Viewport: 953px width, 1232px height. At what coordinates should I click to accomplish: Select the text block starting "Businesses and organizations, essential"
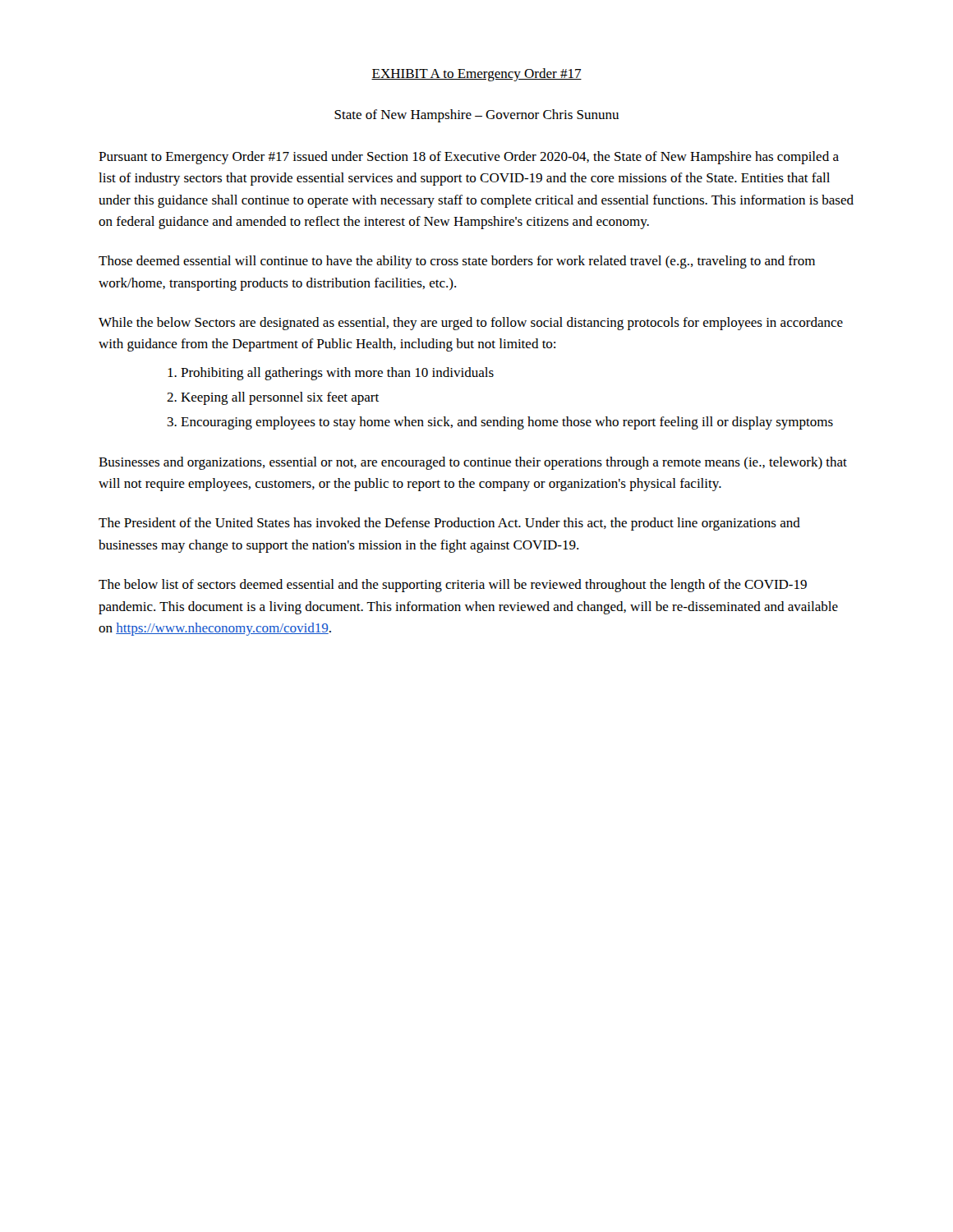click(x=473, y=473)
